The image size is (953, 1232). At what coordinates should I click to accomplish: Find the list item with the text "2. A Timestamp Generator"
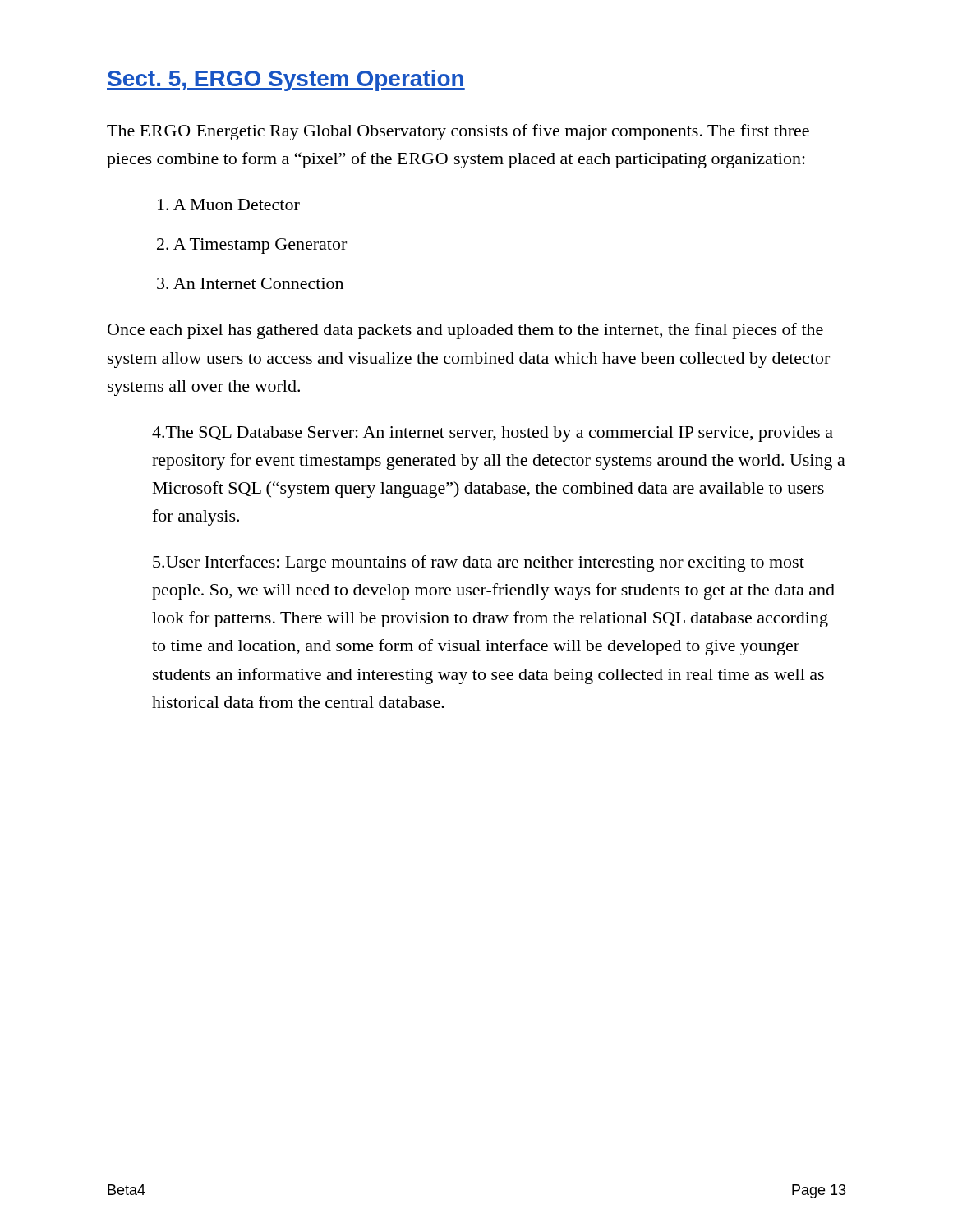(251, 244)
